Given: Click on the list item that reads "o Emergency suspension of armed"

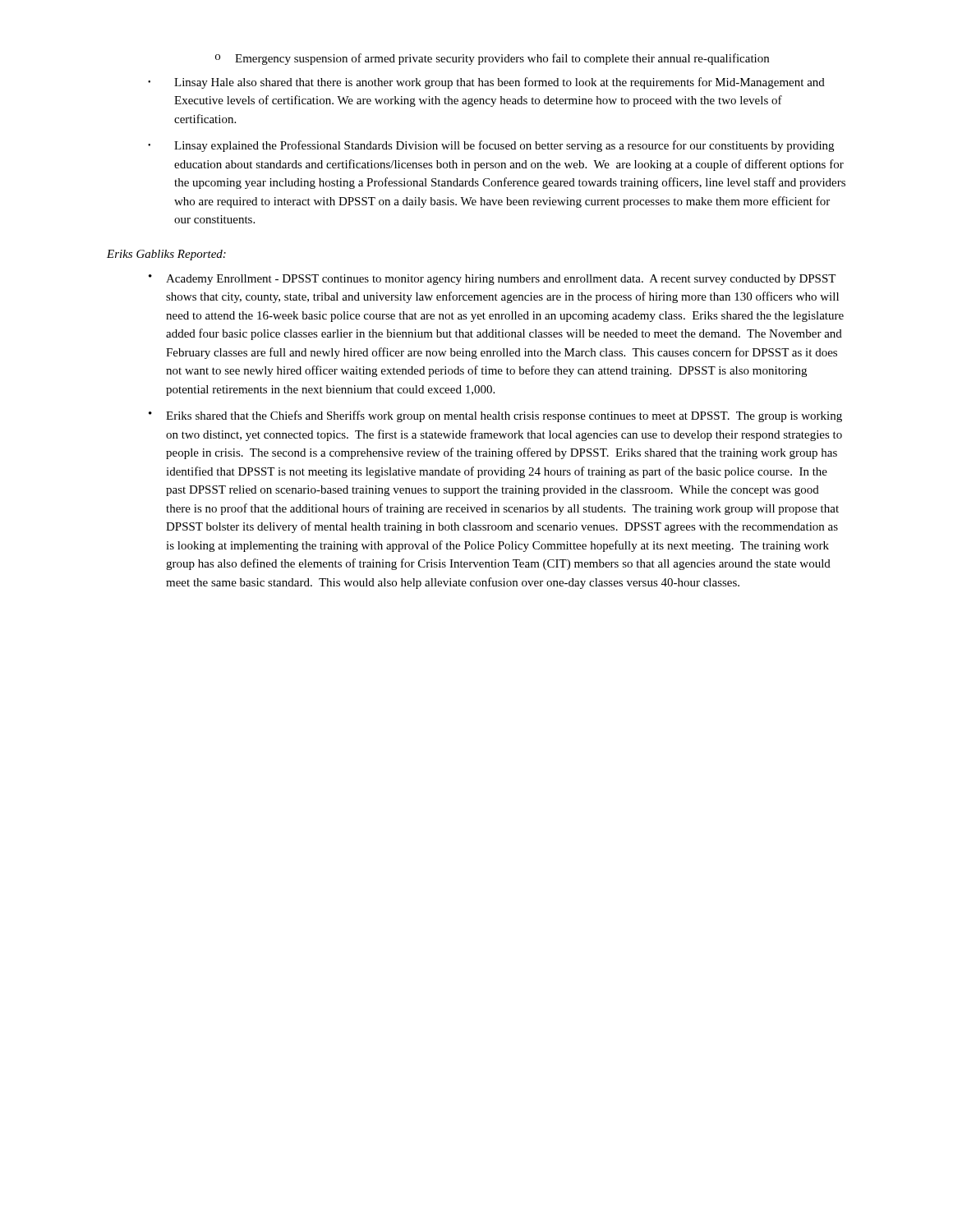Looking at the screenshot, I should tap(488, 59).
